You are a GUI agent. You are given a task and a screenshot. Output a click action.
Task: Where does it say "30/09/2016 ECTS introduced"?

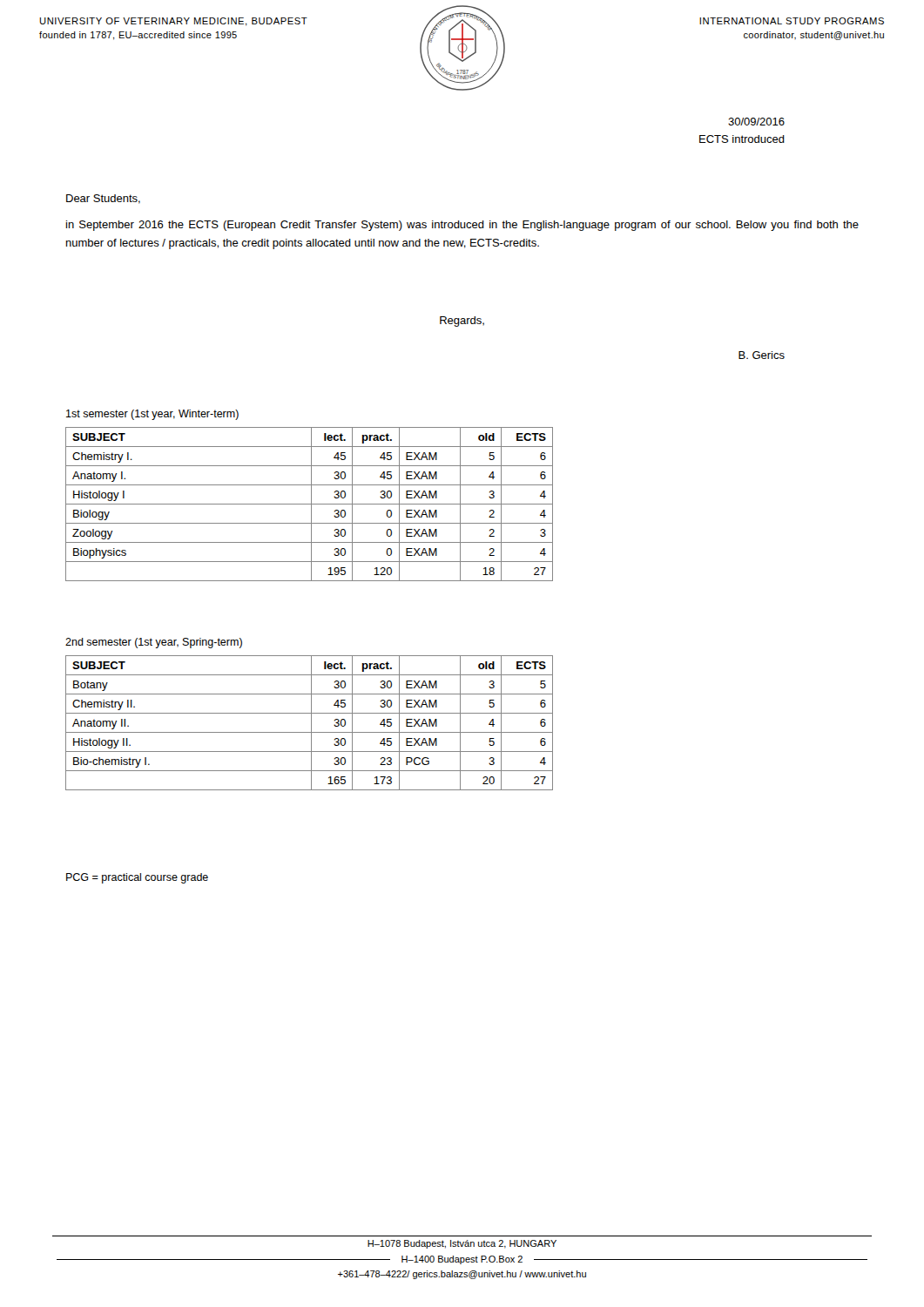pyautogui.click(x=742, y=130)
